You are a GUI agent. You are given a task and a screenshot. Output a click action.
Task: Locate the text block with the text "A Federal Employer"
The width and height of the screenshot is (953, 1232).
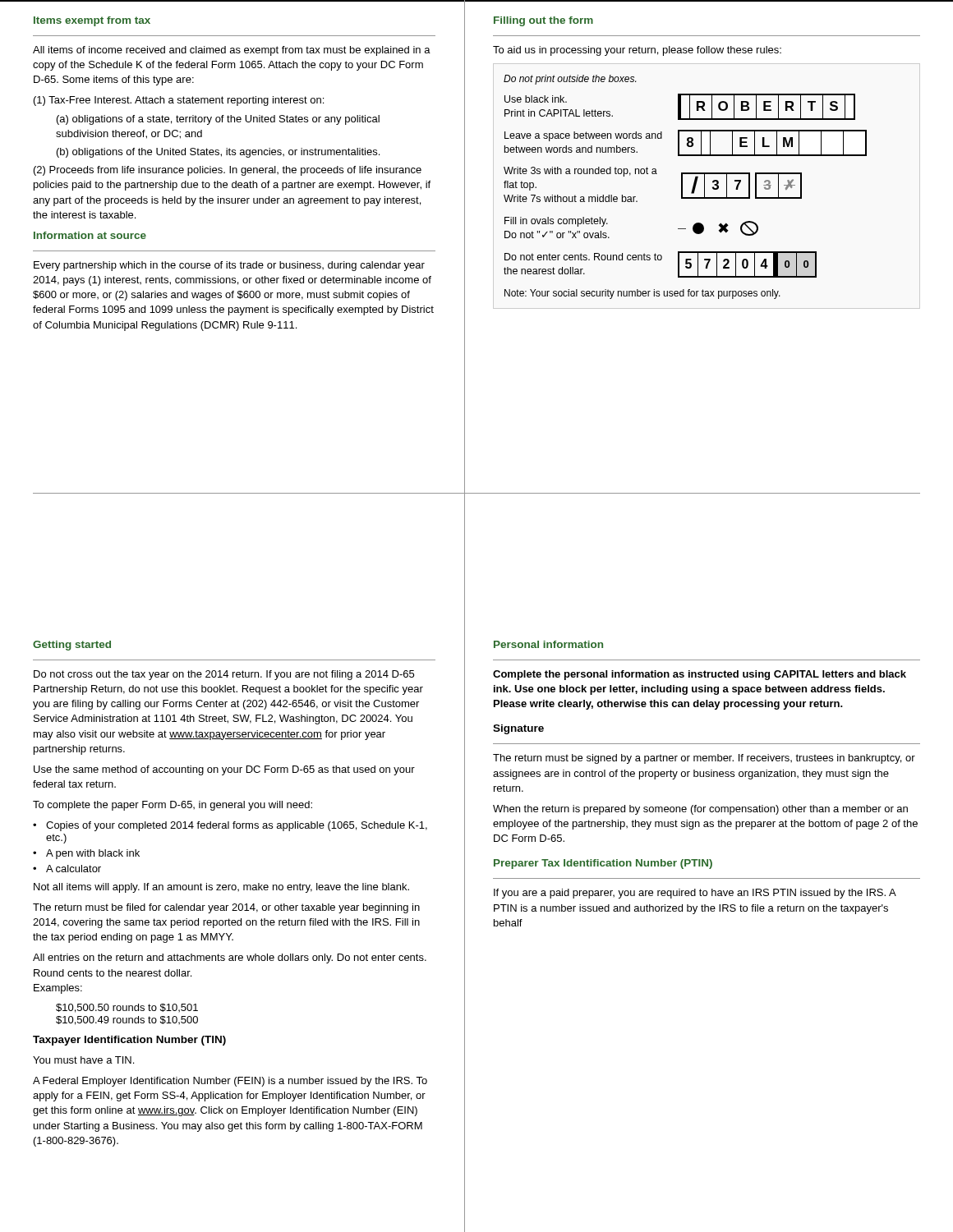coord(234,1111)
